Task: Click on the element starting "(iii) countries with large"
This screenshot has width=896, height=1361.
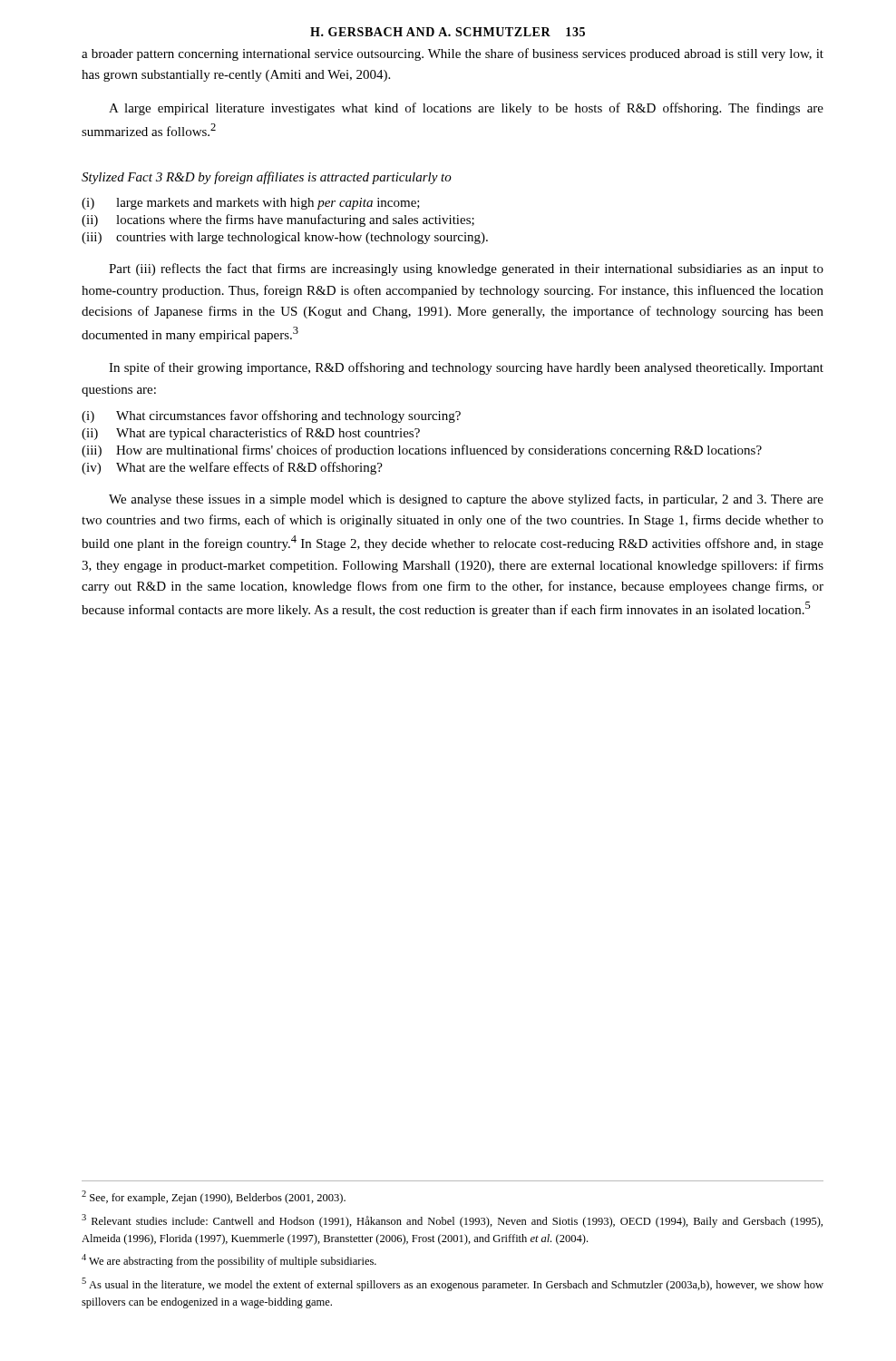Action: point(453,237)
